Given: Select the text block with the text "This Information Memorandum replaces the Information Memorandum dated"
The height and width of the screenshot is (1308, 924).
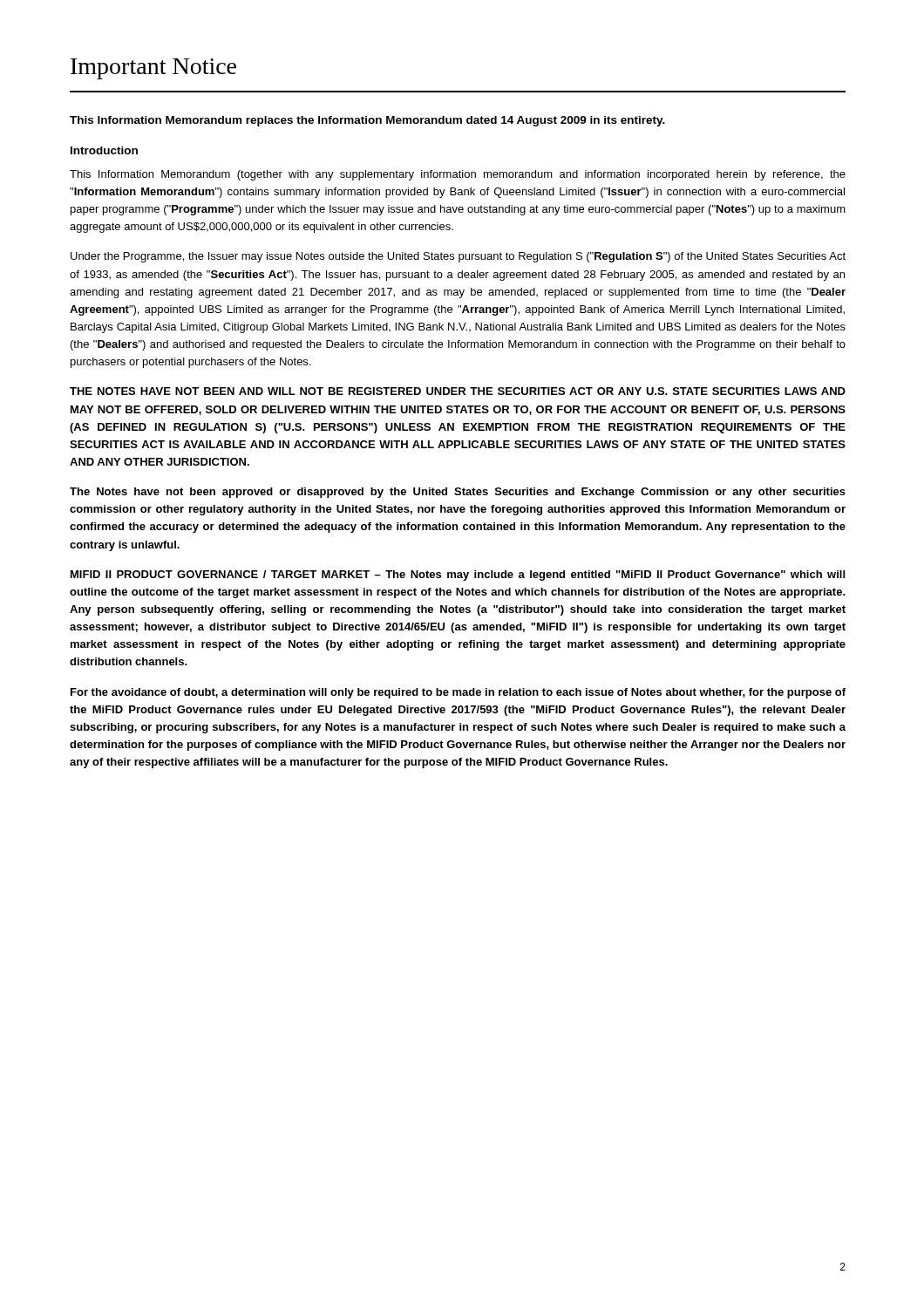Looking at the screenshot, I should [368, 120].
